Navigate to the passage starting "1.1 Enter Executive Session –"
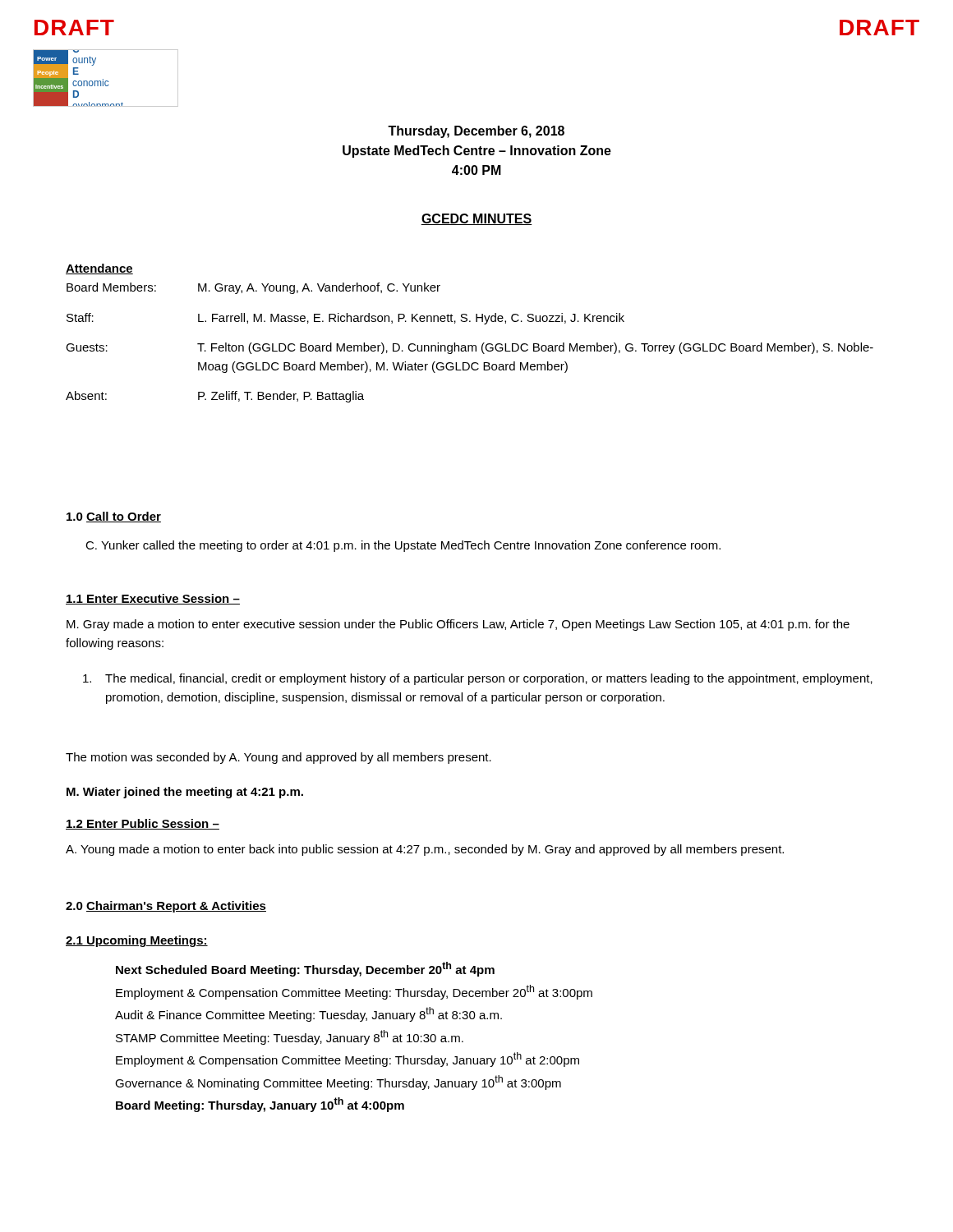 coord(153,599)
